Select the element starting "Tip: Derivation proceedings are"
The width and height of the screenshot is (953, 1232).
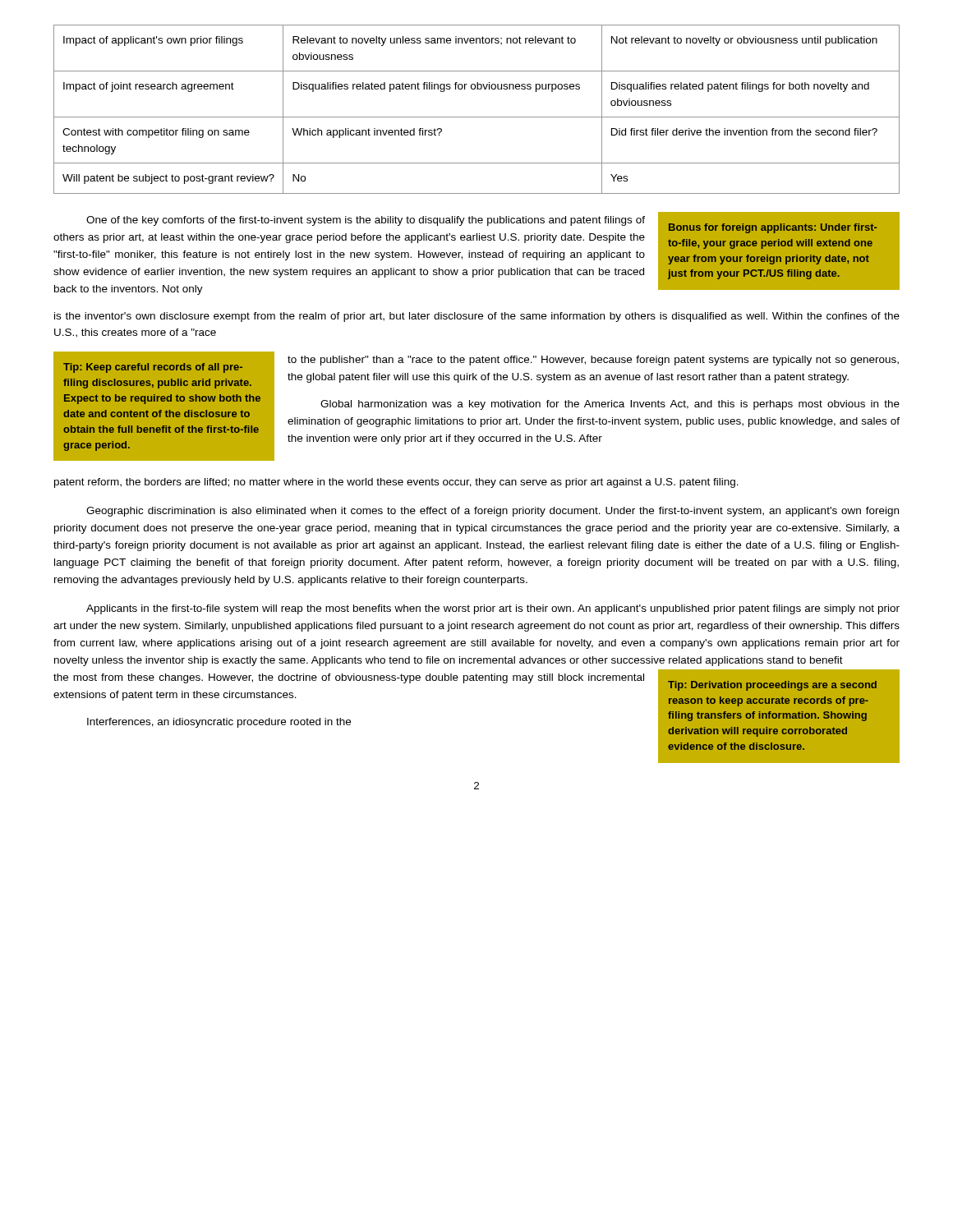tap(476, 716)
